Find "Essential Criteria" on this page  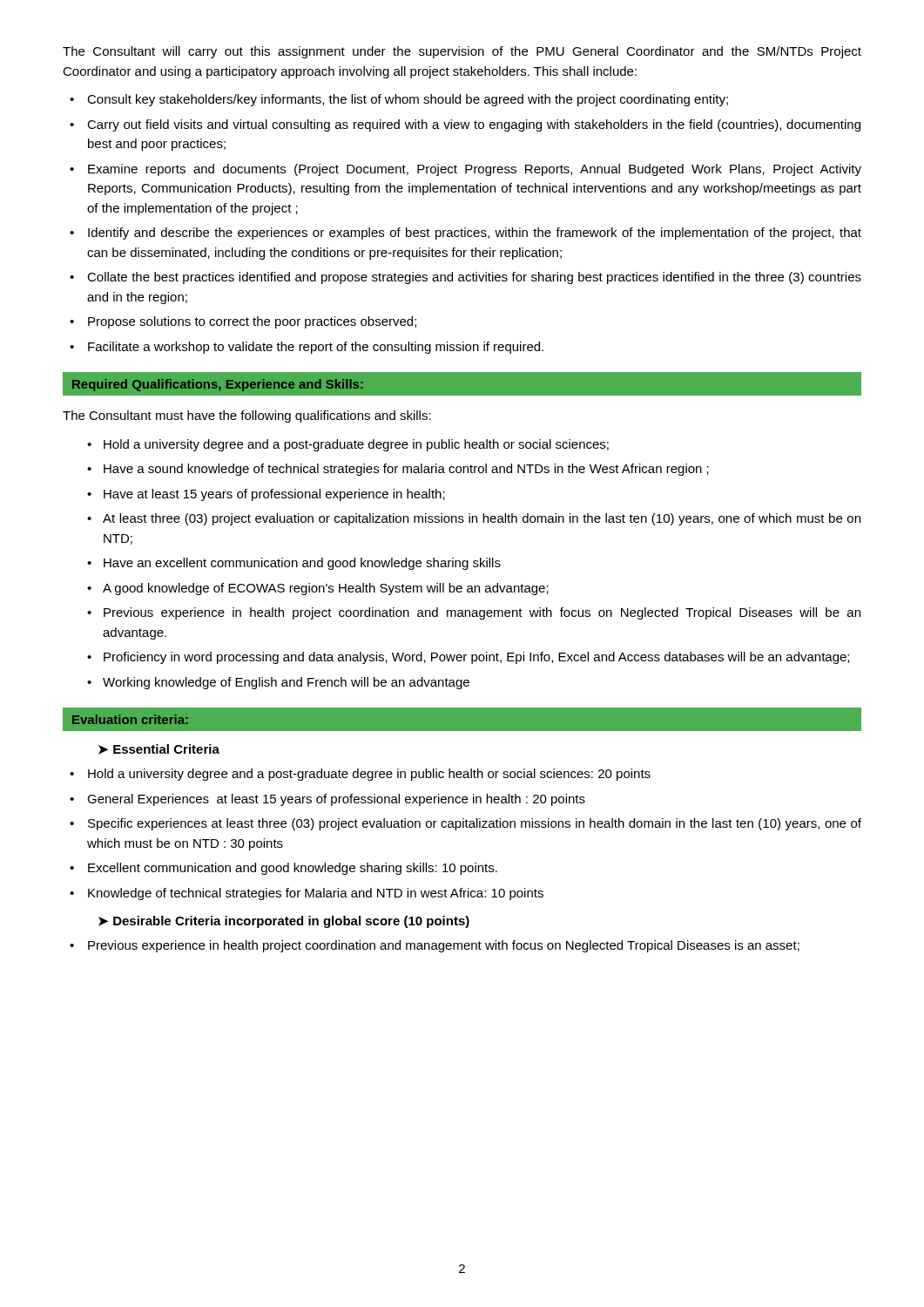coord(159,749)
